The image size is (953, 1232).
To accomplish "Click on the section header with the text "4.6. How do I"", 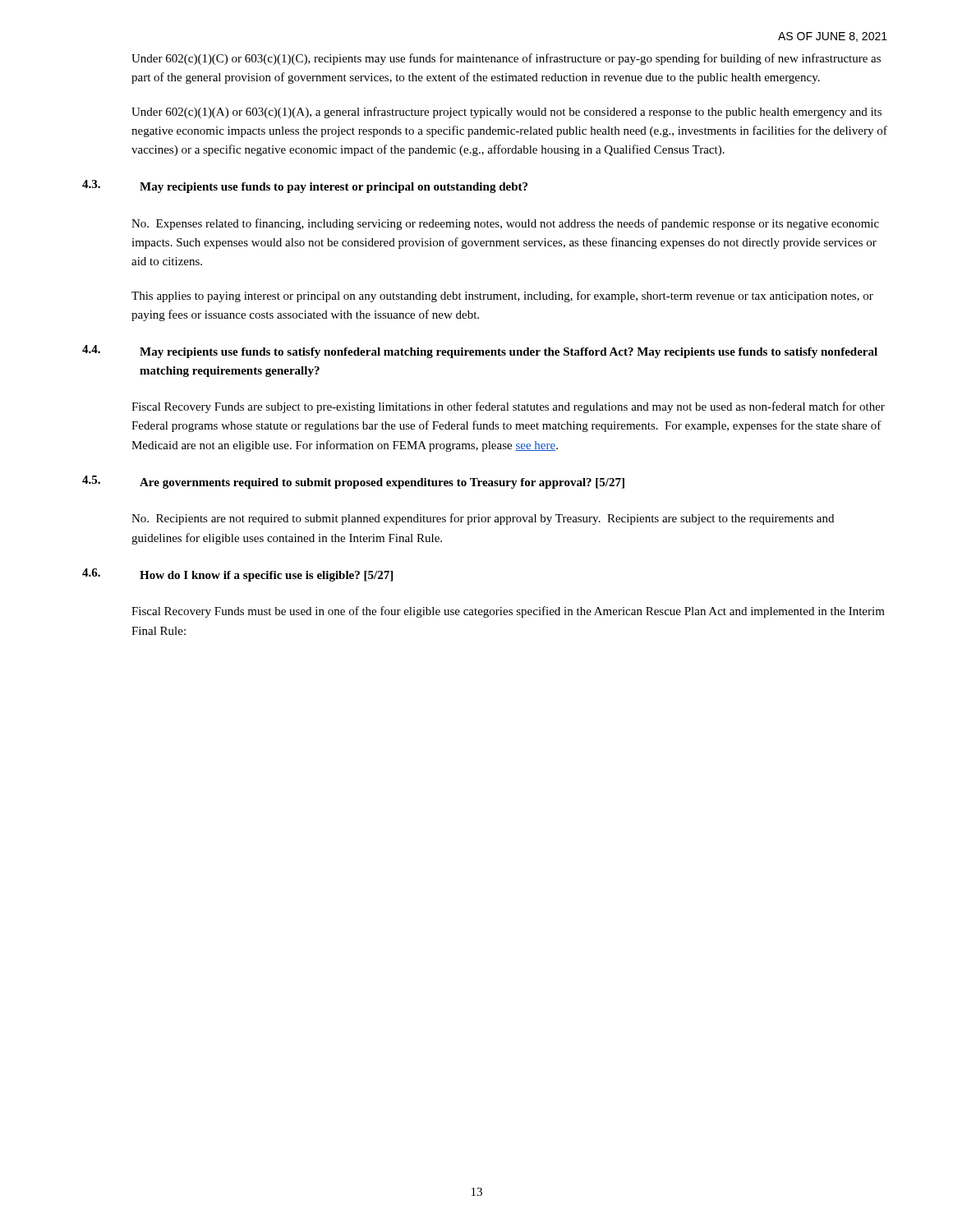I will [237, 575].
